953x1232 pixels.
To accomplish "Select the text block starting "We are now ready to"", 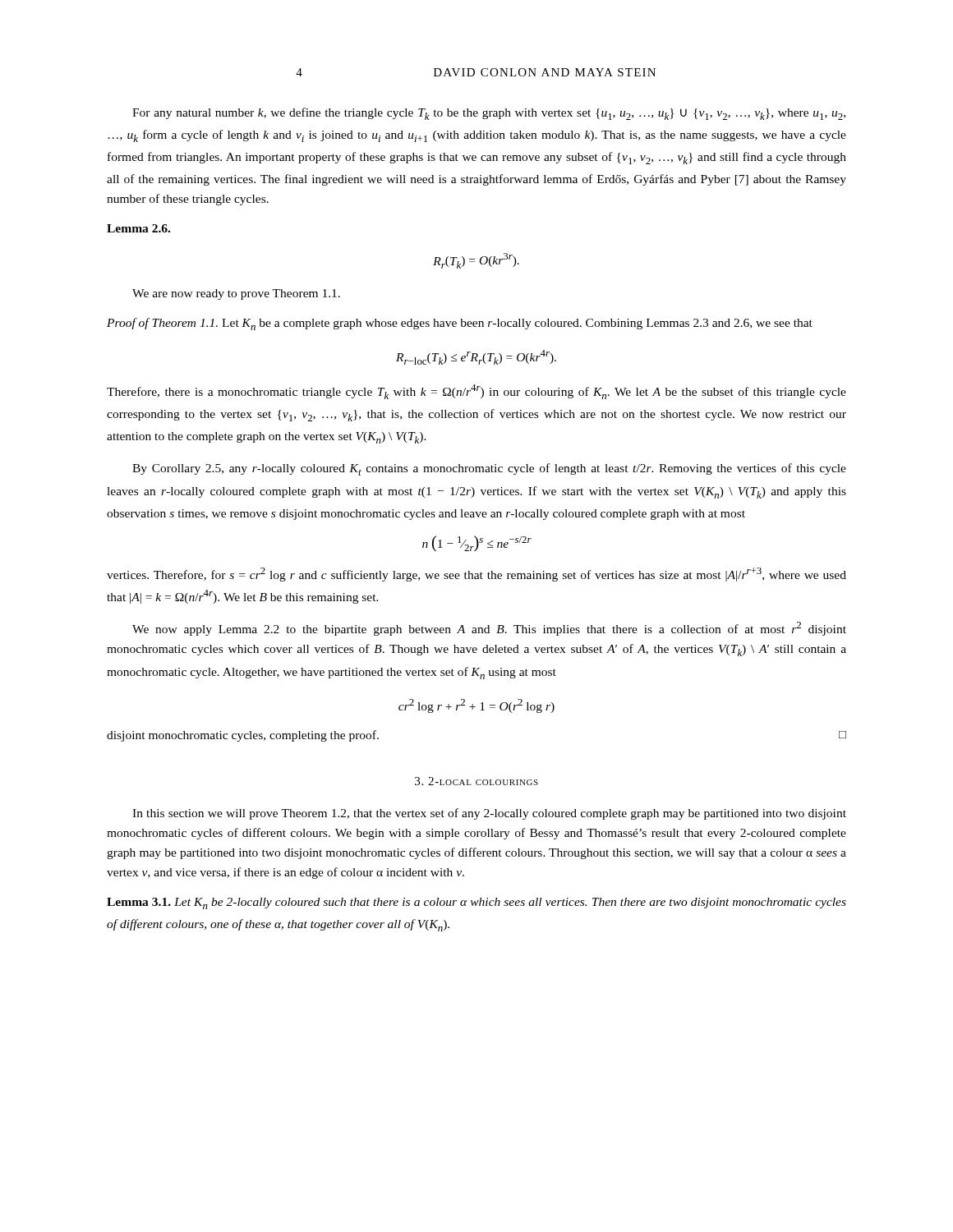I will [x=236, y=294].
